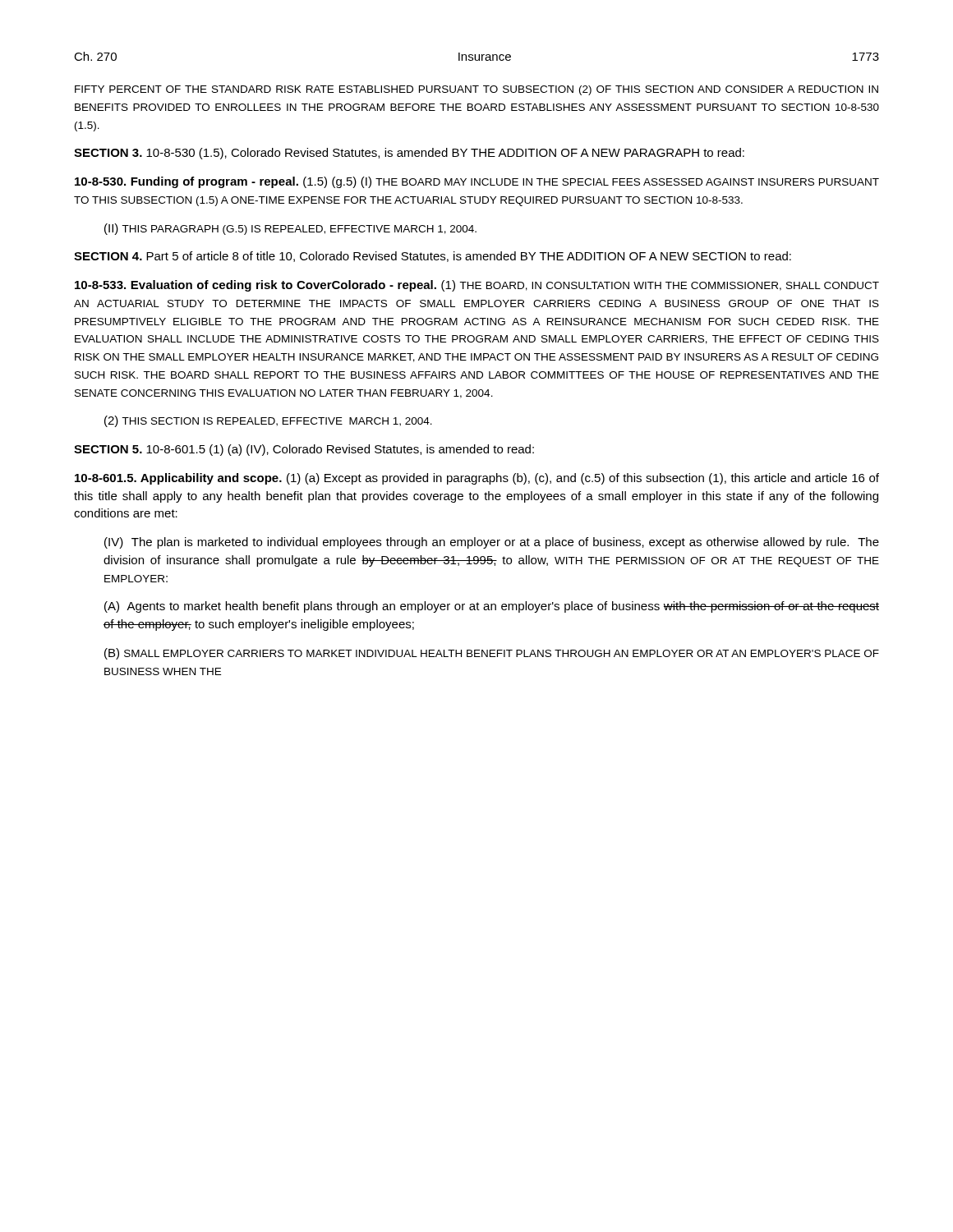Find the passage starting "(IV) The plan"
The height and width of the screenshot is (1232, 953).
pos(491,560)
